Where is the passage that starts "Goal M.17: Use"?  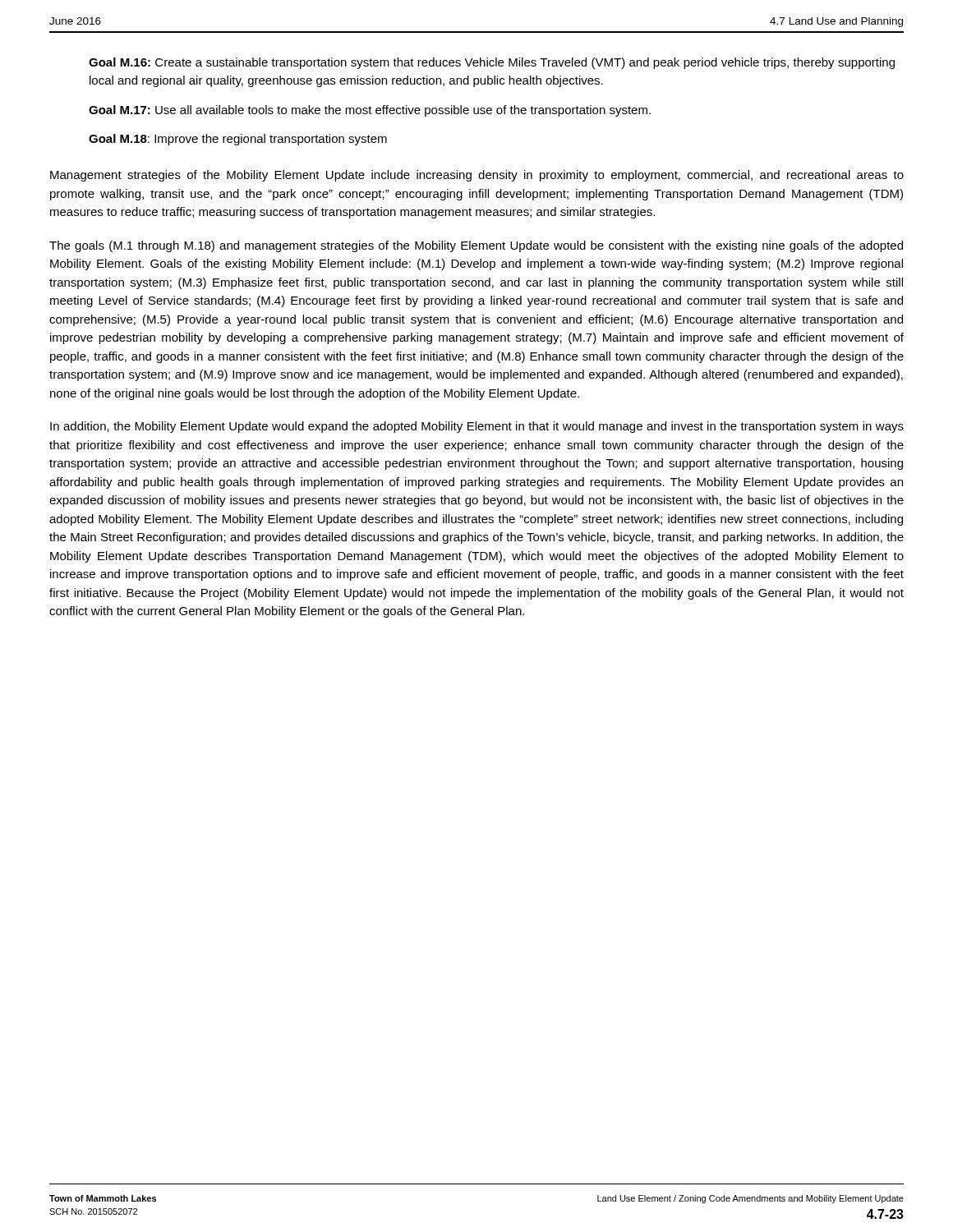492,110
